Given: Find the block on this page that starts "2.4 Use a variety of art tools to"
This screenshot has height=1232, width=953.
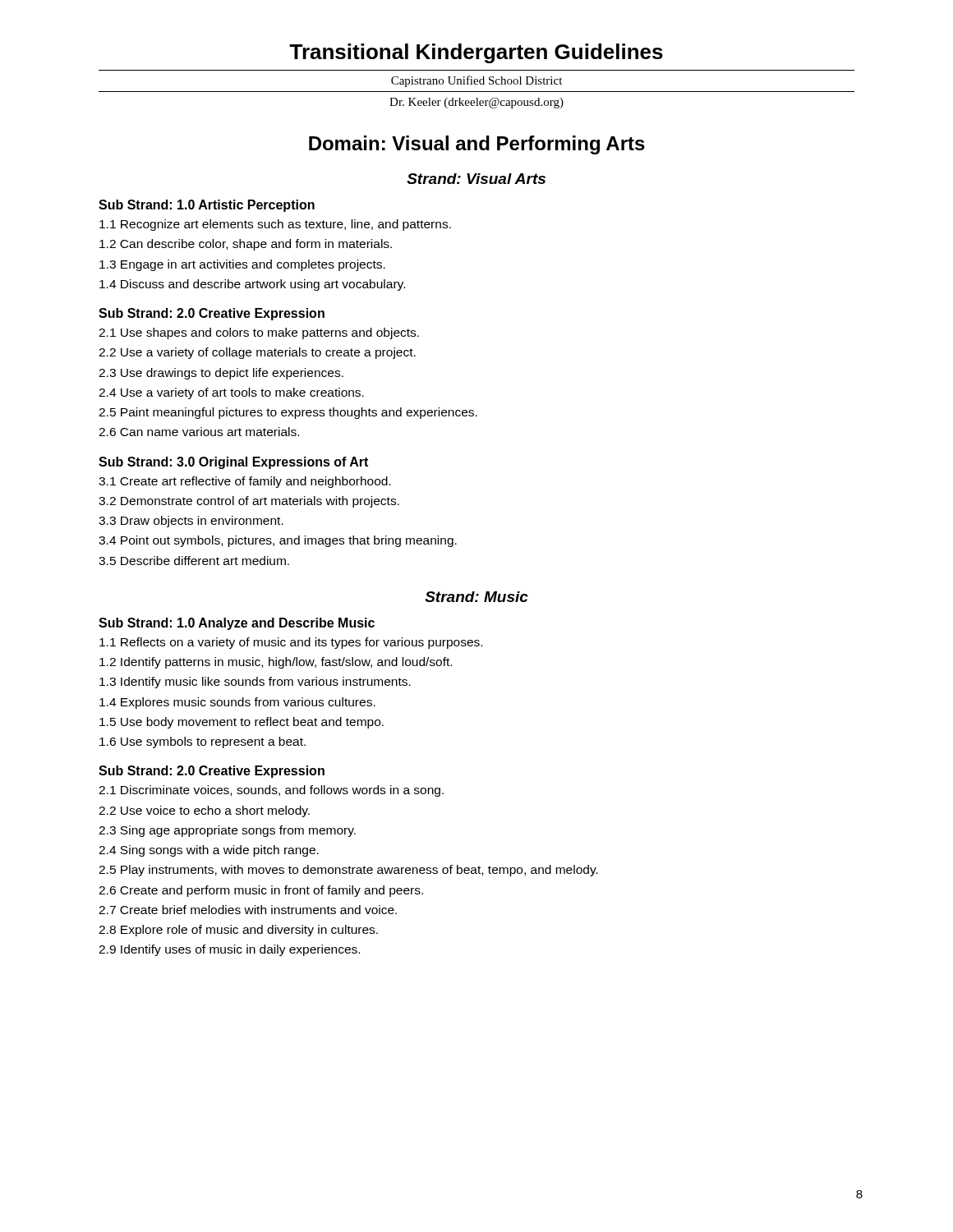Looking at the screenshot, I should click(x=232, y=392).
